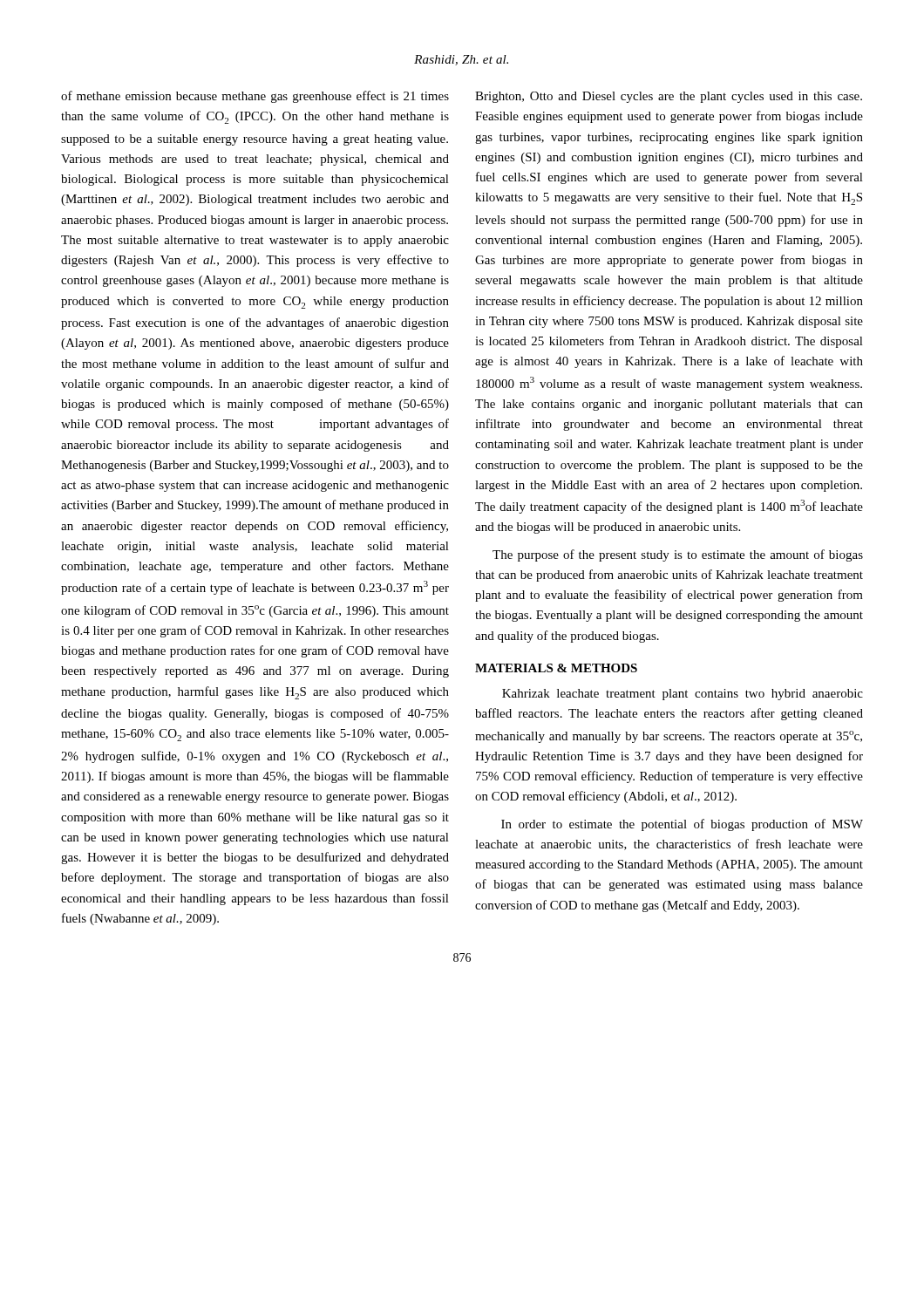
Task: Click on the region starting "Kahrizak leachate treatment plant"
Action: tap(669, 800)
